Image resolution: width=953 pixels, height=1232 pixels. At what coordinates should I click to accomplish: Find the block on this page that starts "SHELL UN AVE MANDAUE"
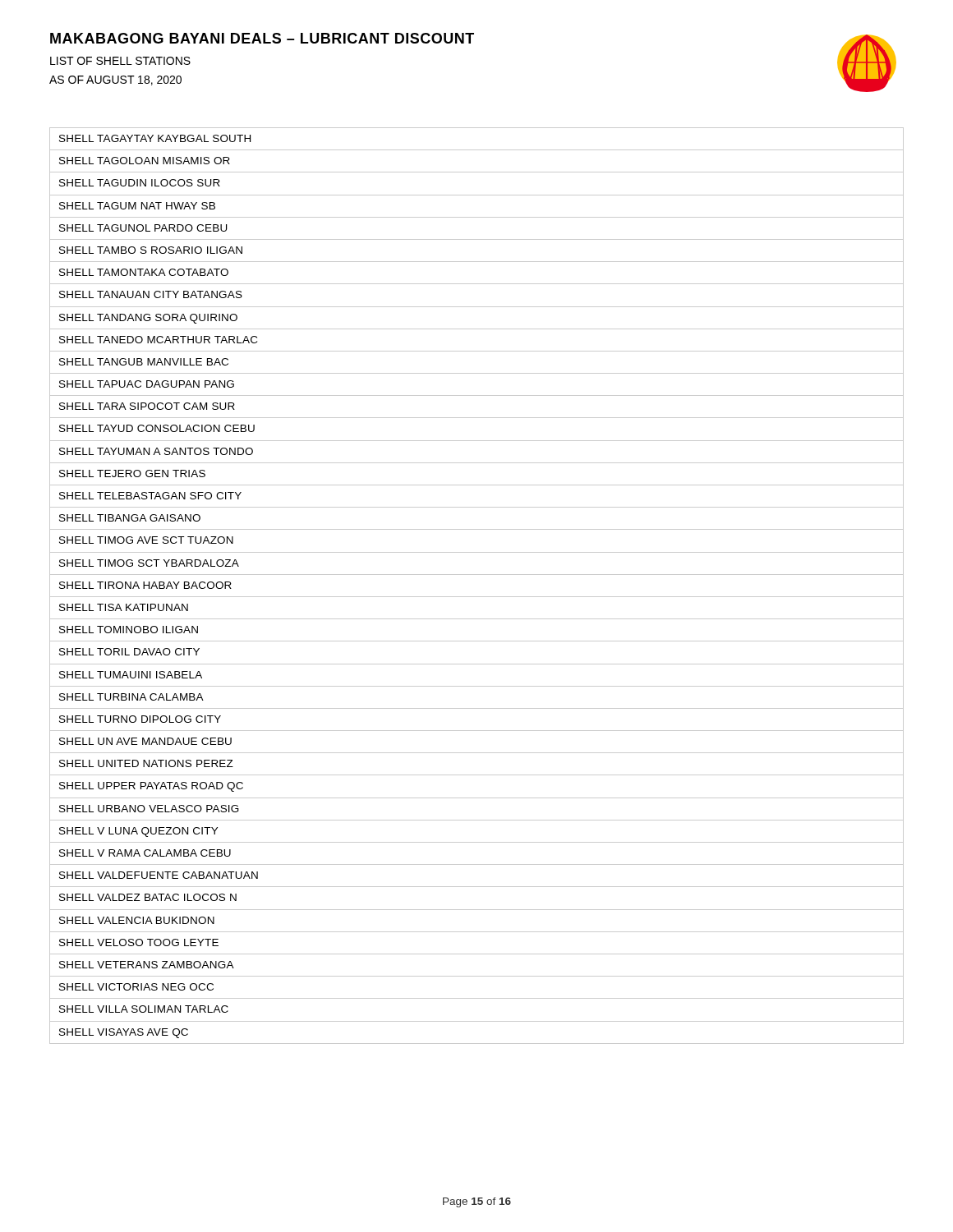click(x=145, y=741)
